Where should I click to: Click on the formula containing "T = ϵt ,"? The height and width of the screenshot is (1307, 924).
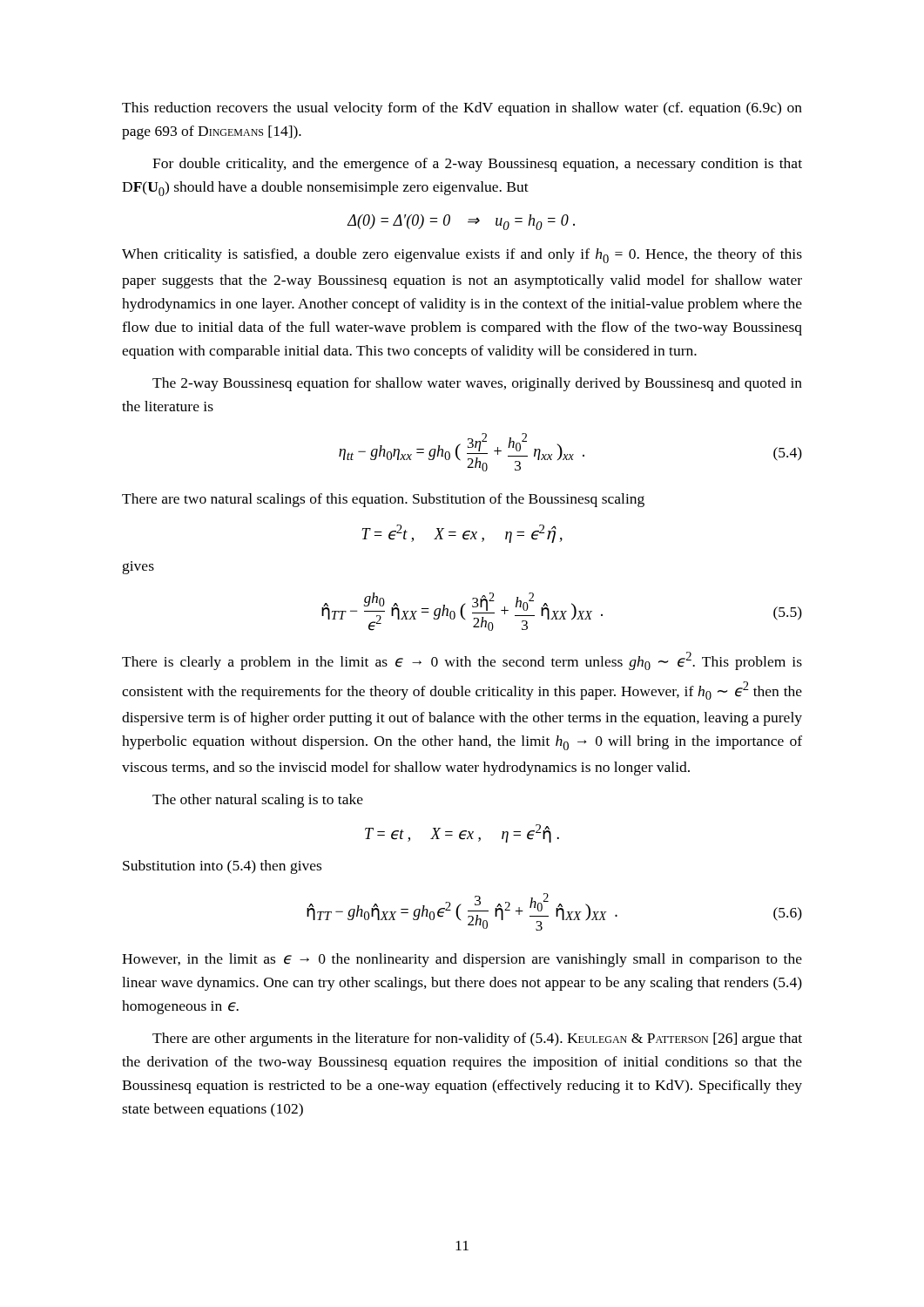(462, 833)
